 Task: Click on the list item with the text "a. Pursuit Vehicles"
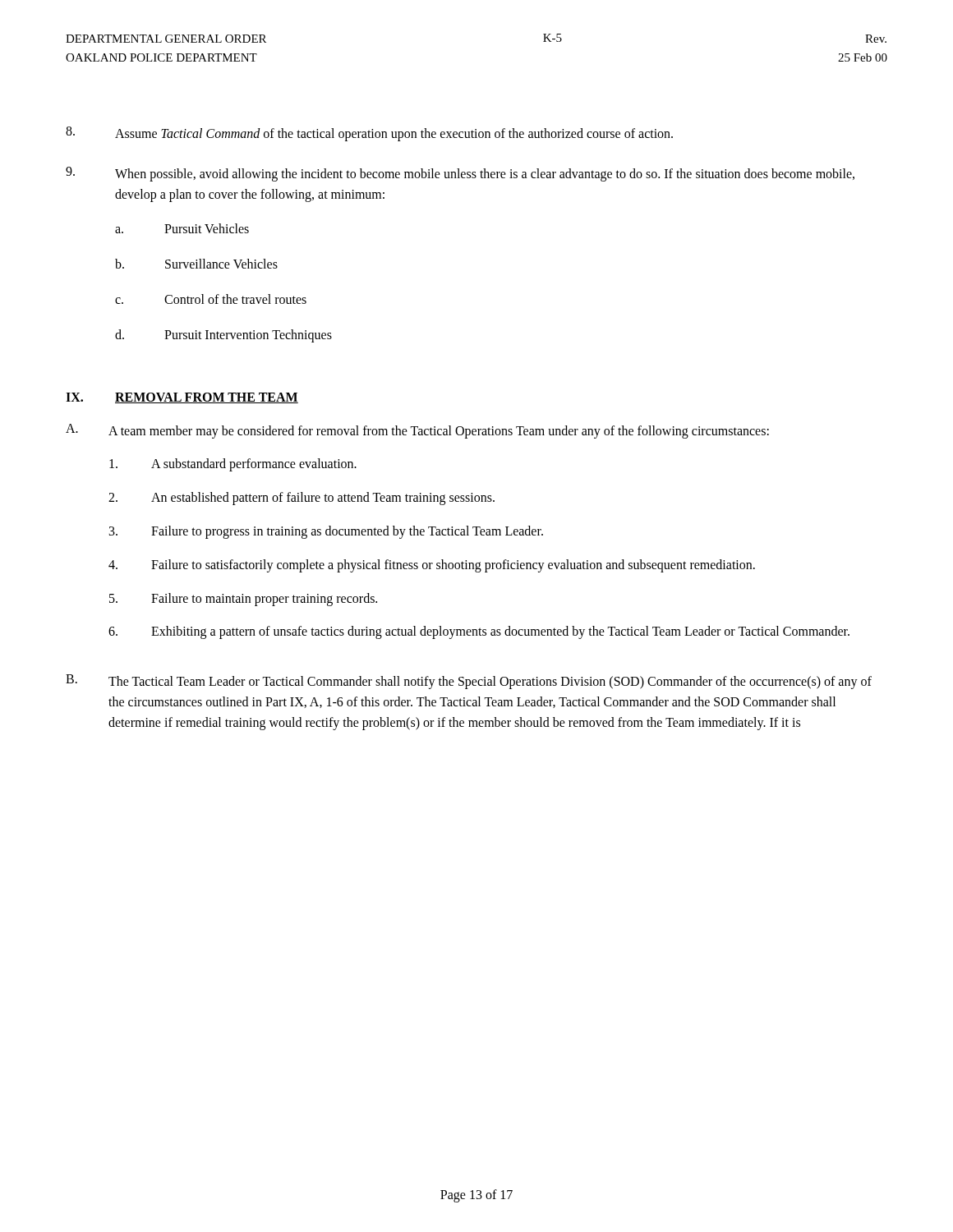click(x=182, y=230)
